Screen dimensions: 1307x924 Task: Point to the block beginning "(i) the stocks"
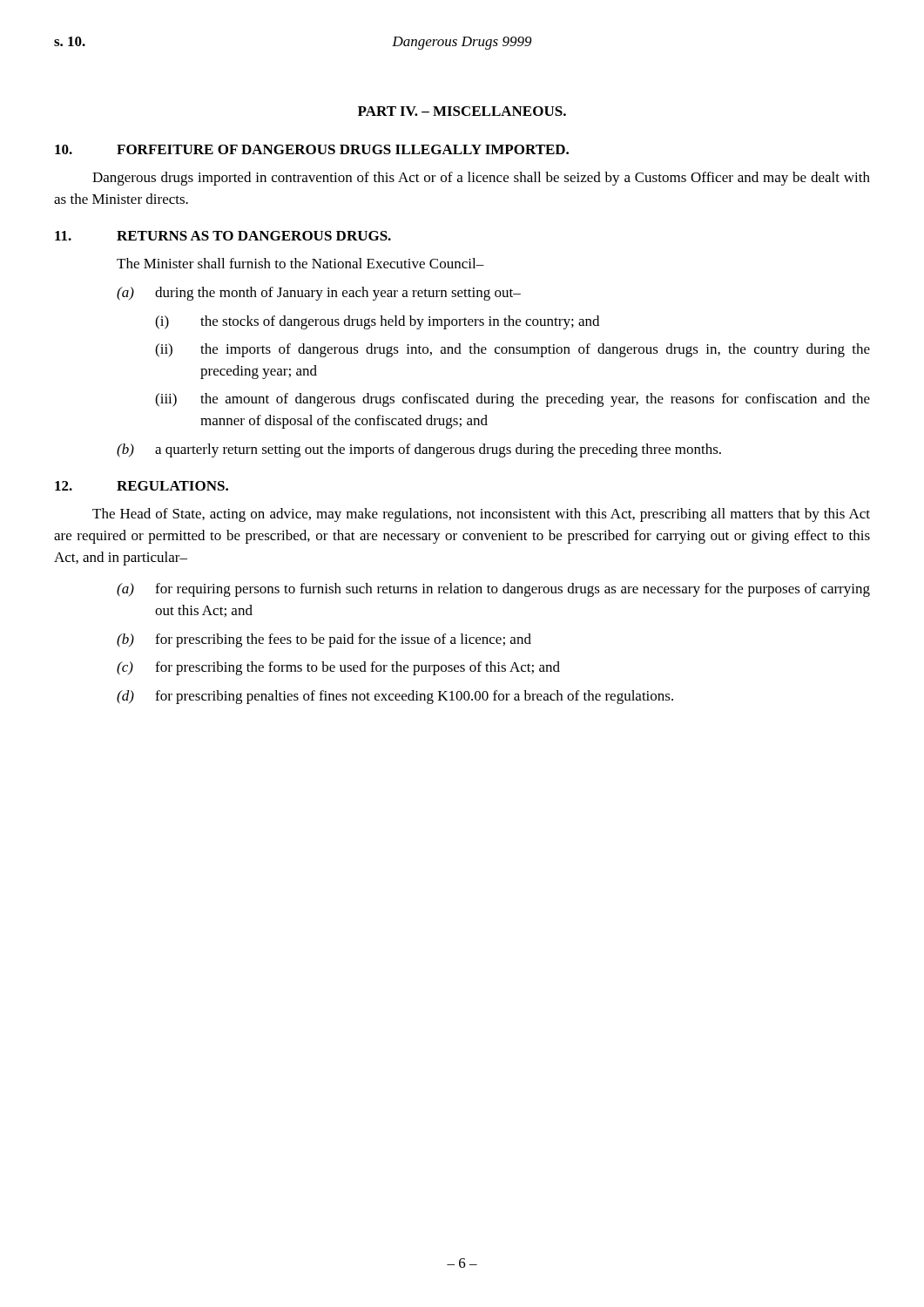[513, 321]
